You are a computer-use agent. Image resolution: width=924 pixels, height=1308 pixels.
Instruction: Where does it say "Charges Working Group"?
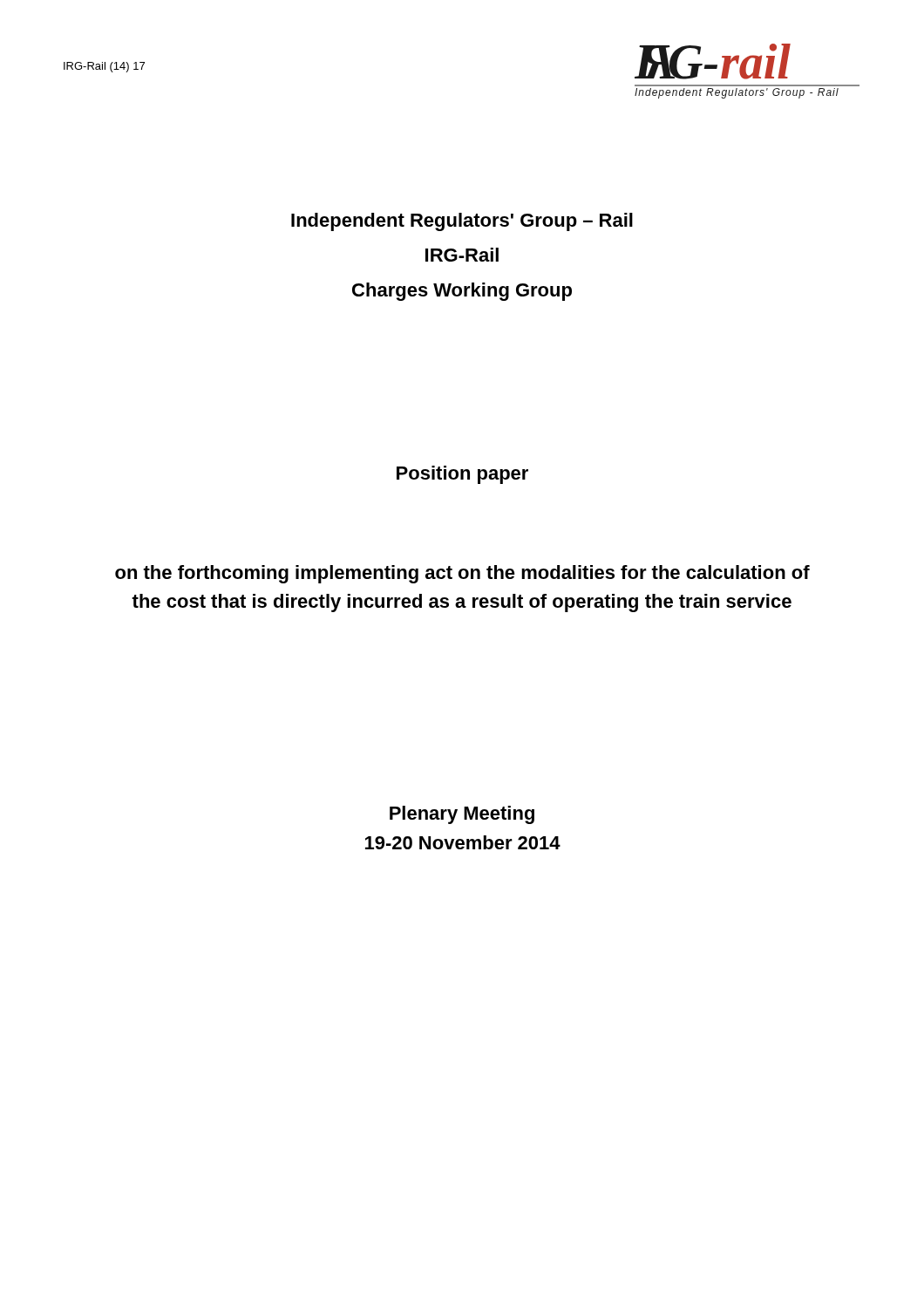462,290
